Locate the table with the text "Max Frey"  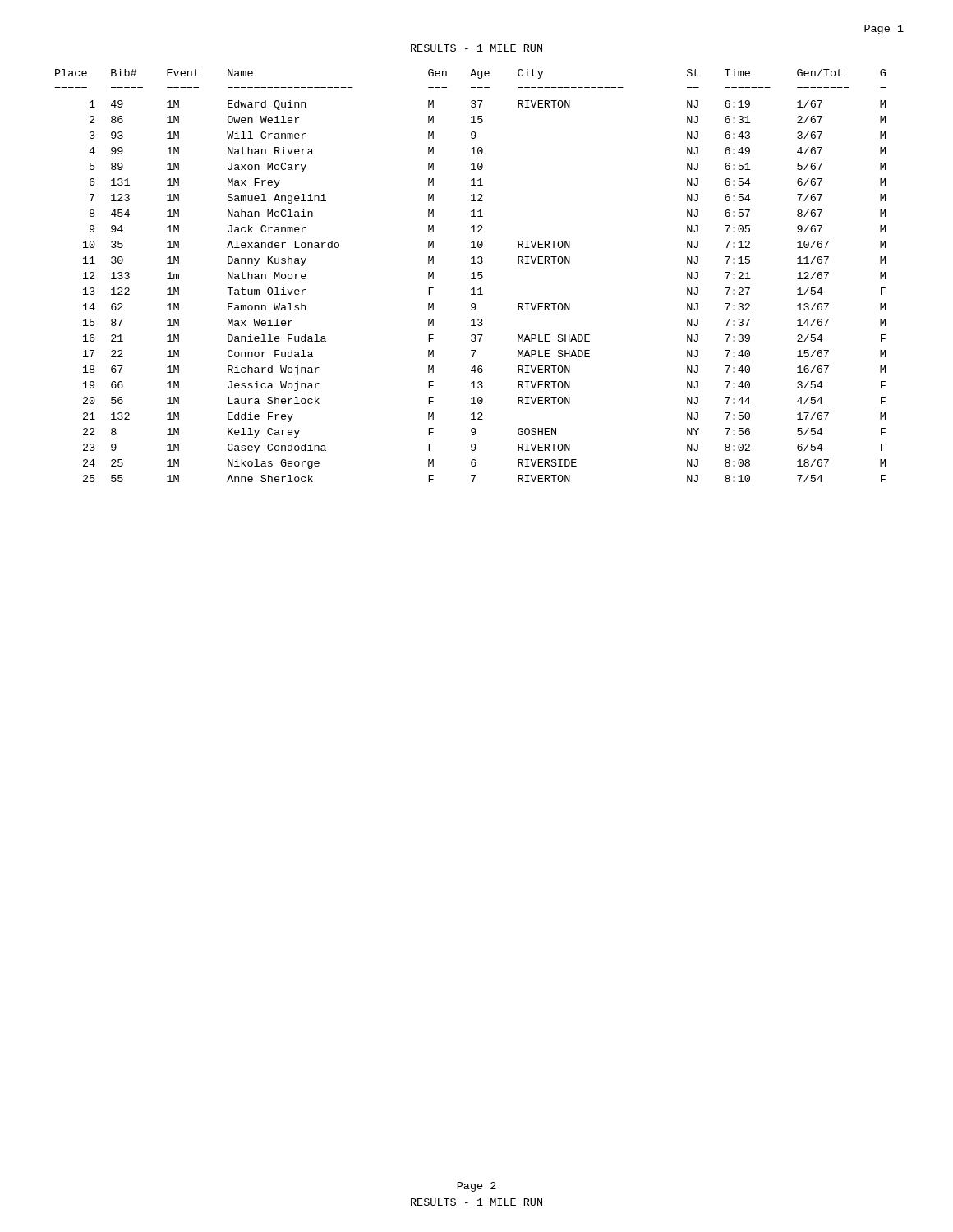click(476, 276)
